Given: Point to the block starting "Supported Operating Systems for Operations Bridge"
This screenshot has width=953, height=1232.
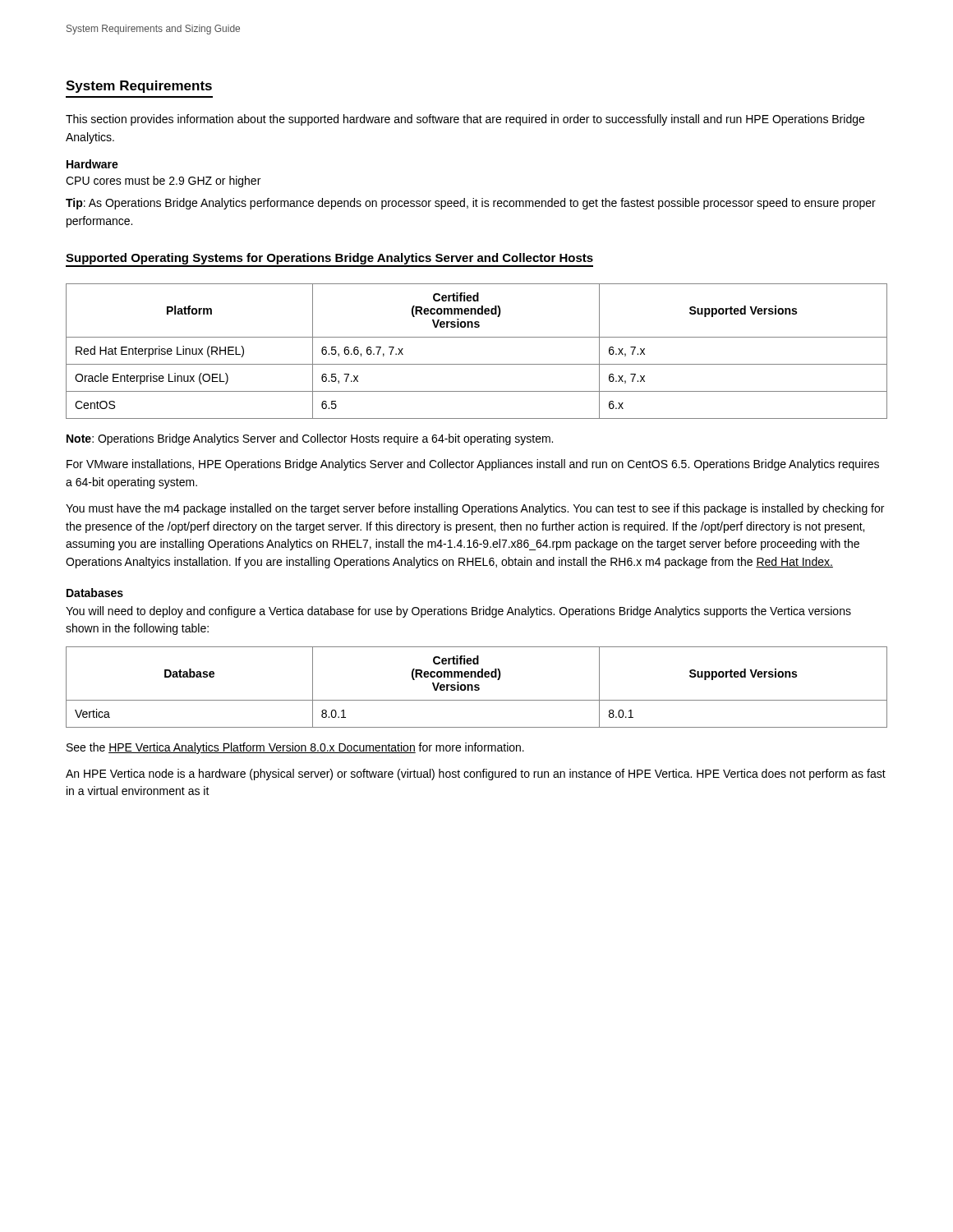Looking at the screenshot, I should [x=329, y=257].
